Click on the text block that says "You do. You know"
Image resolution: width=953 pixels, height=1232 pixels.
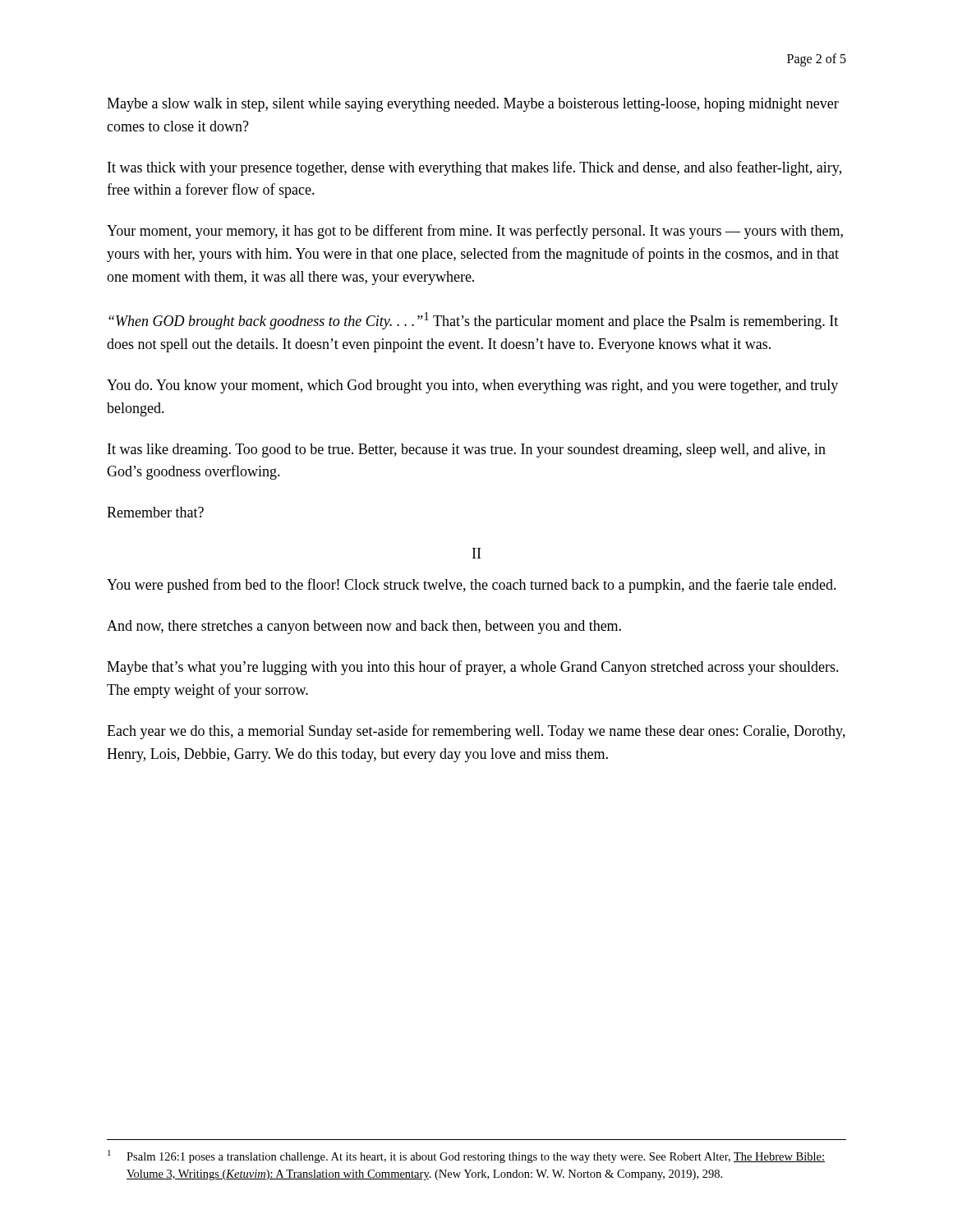tap(476, 397)
